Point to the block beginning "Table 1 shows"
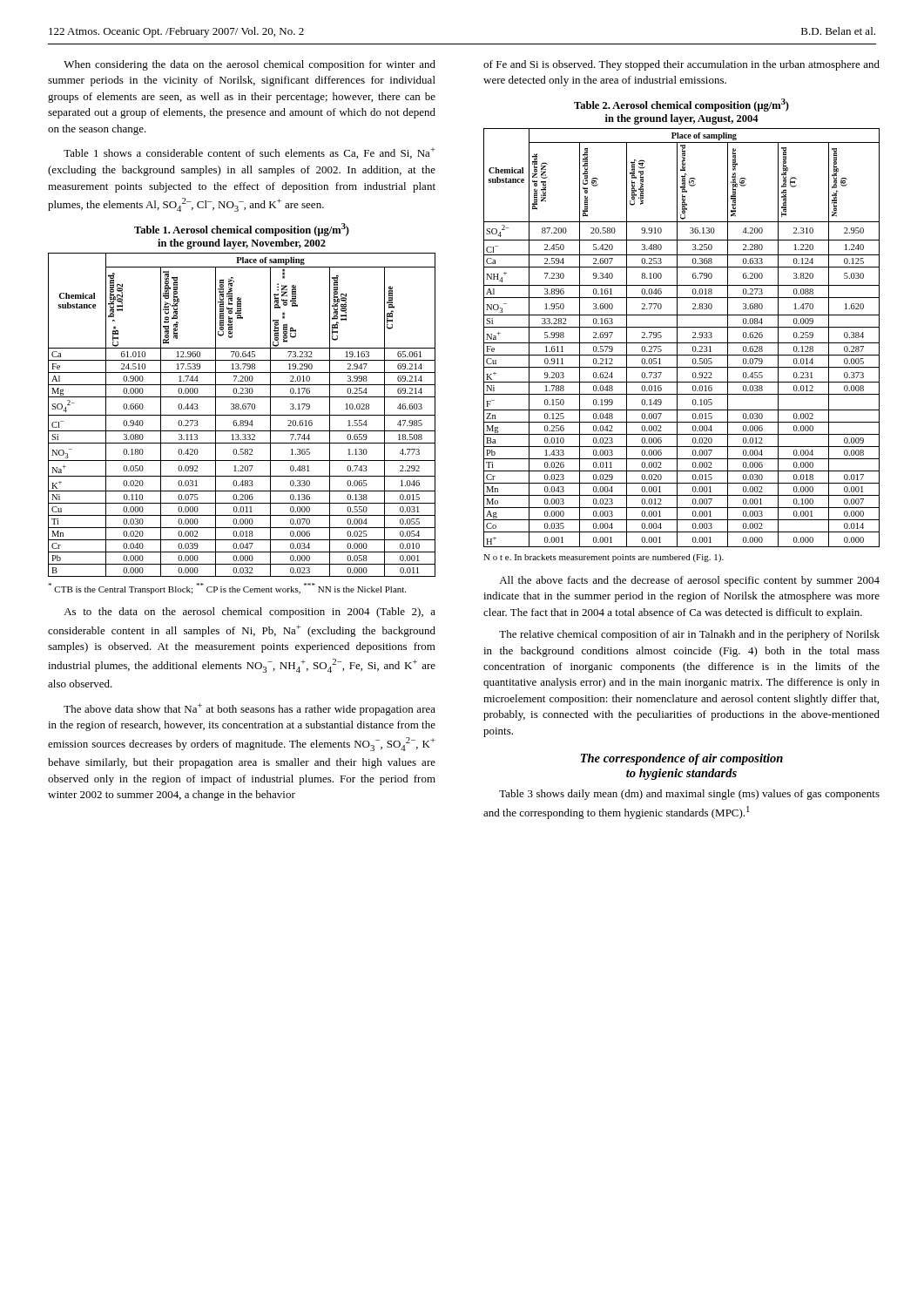Screen dimensions: 1307x924 tap(242, 179)
